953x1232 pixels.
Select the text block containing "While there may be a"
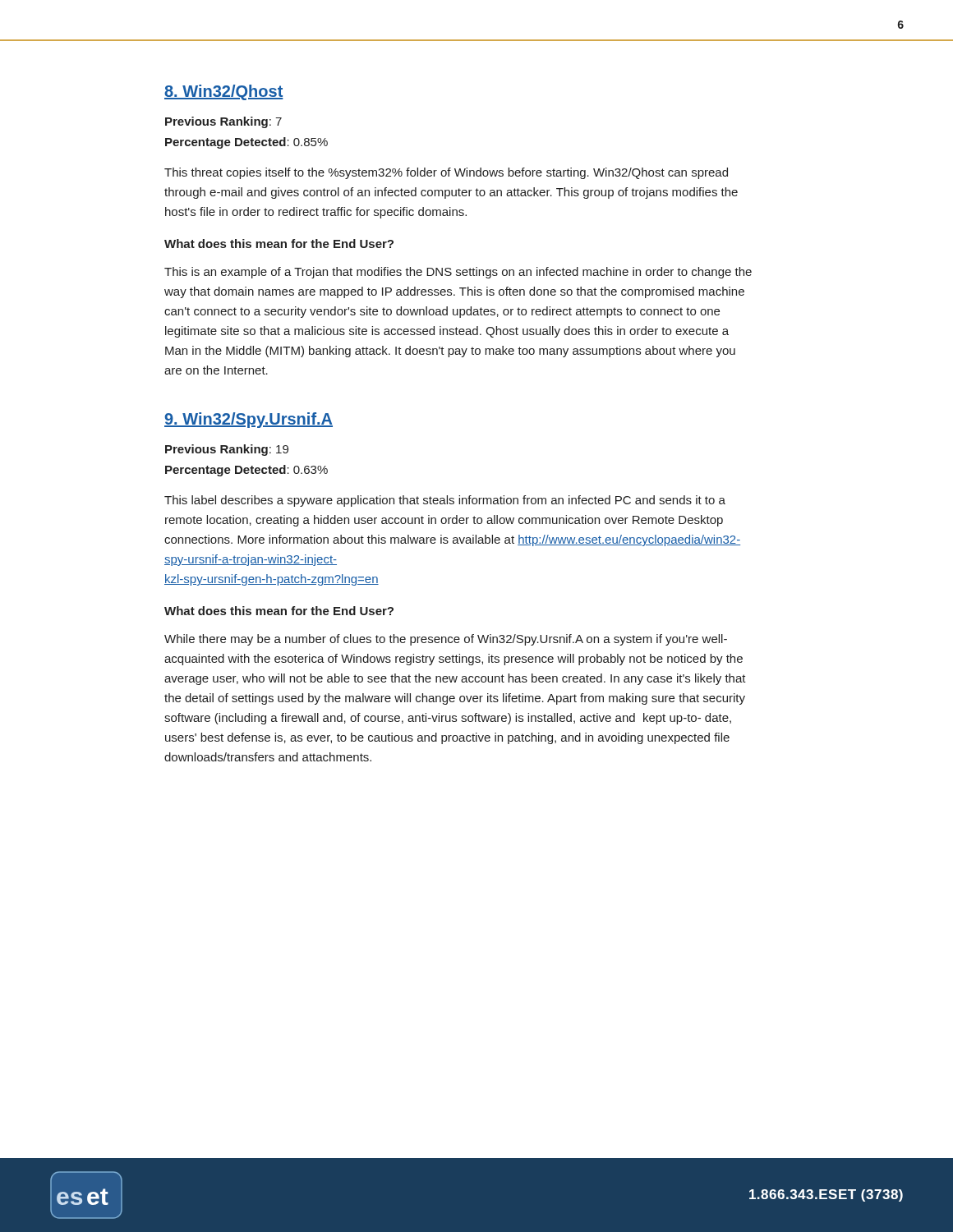455,698
